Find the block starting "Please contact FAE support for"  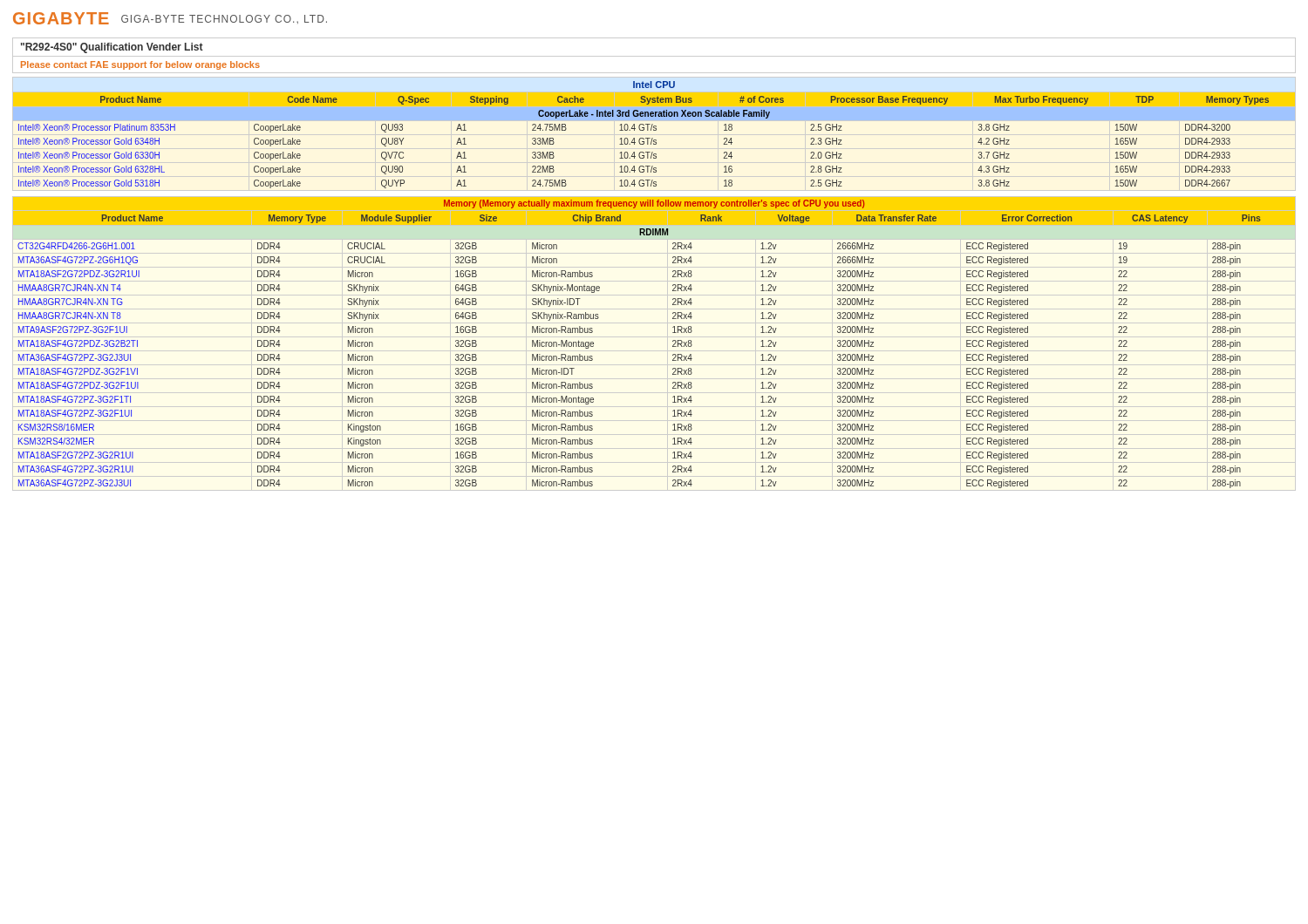click(140, 65)
